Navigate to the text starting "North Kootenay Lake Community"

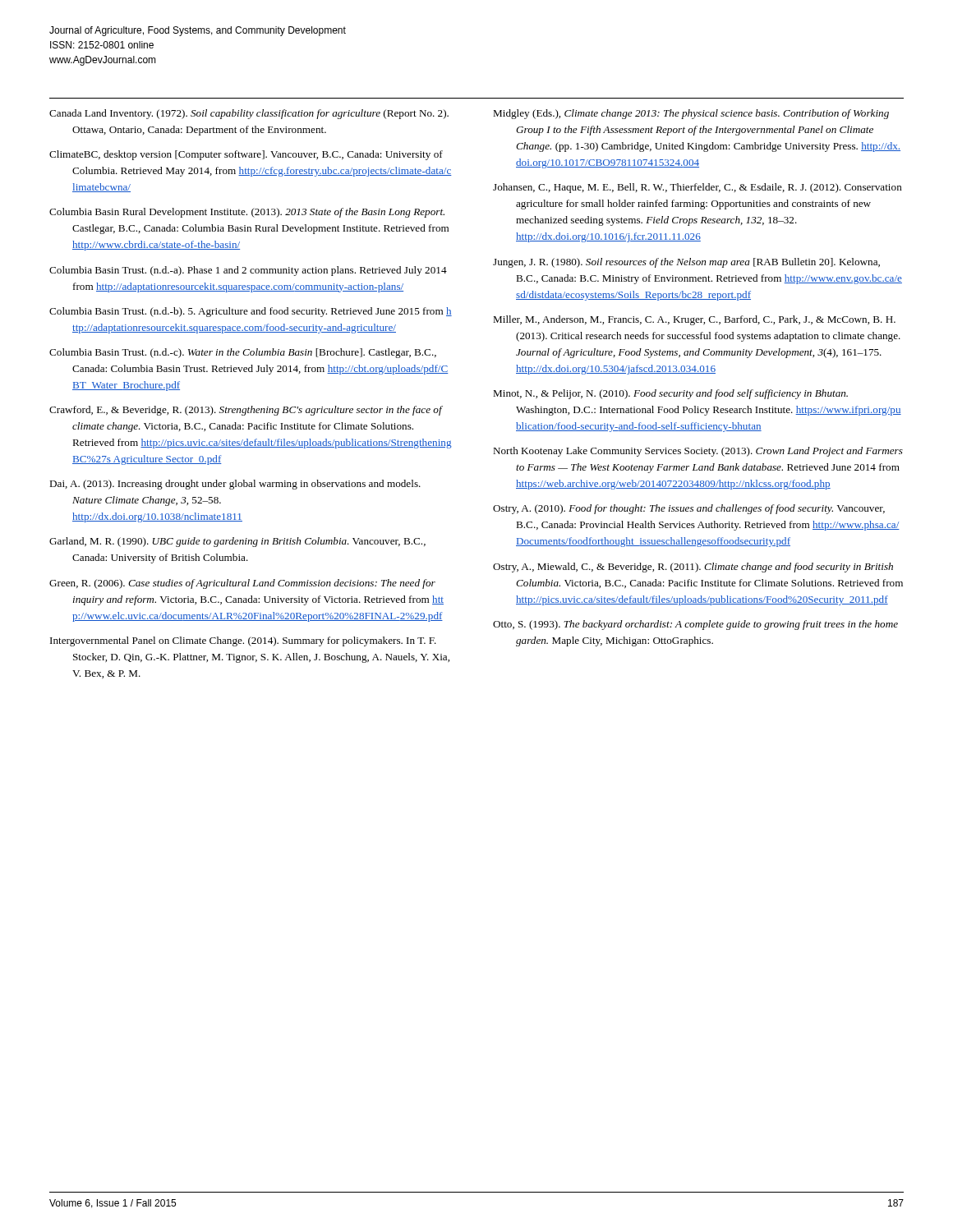tap(698, 467)
